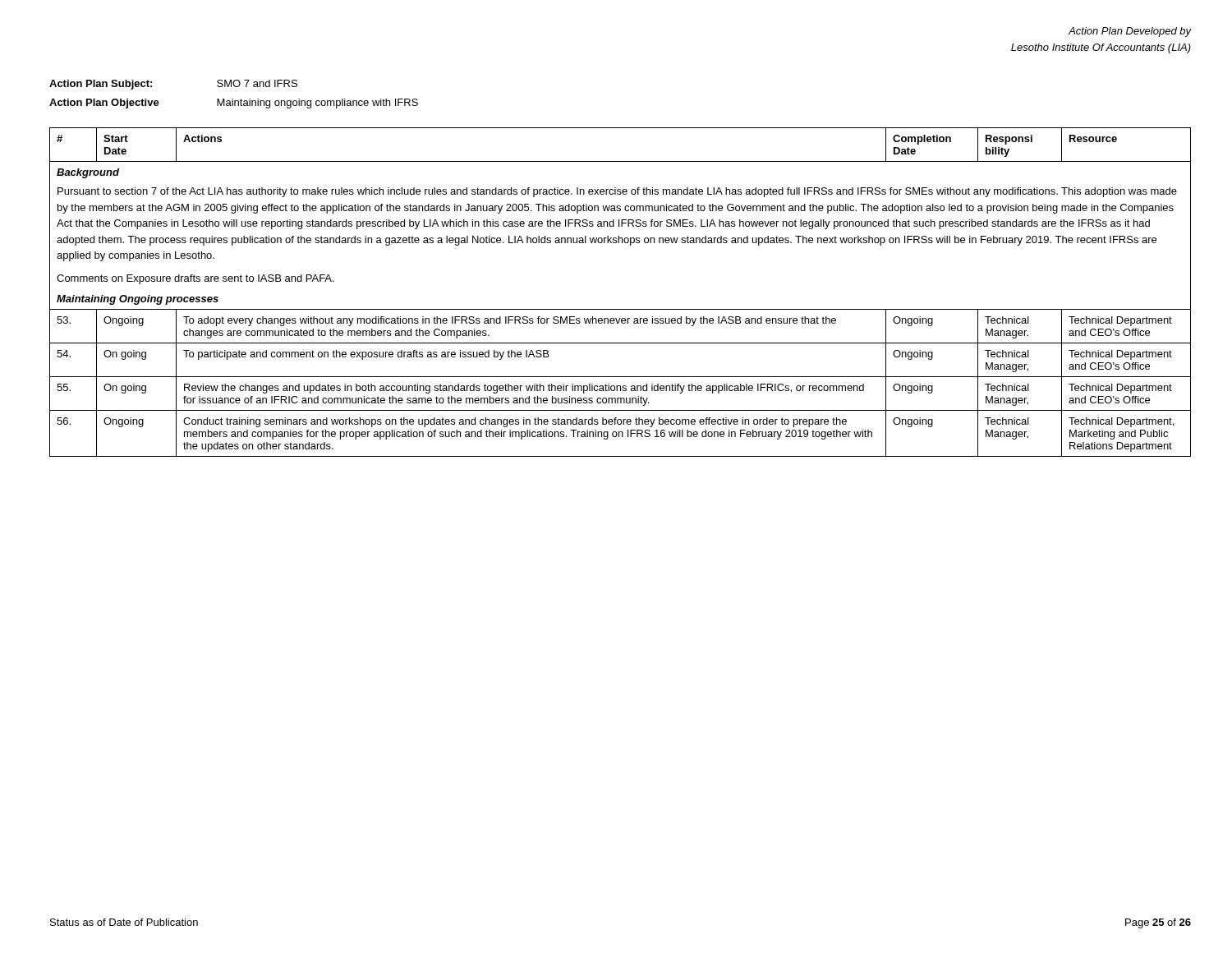Select the element starting "Pursuant to section"
The image size is (1232, 953).
click(617, 223)
